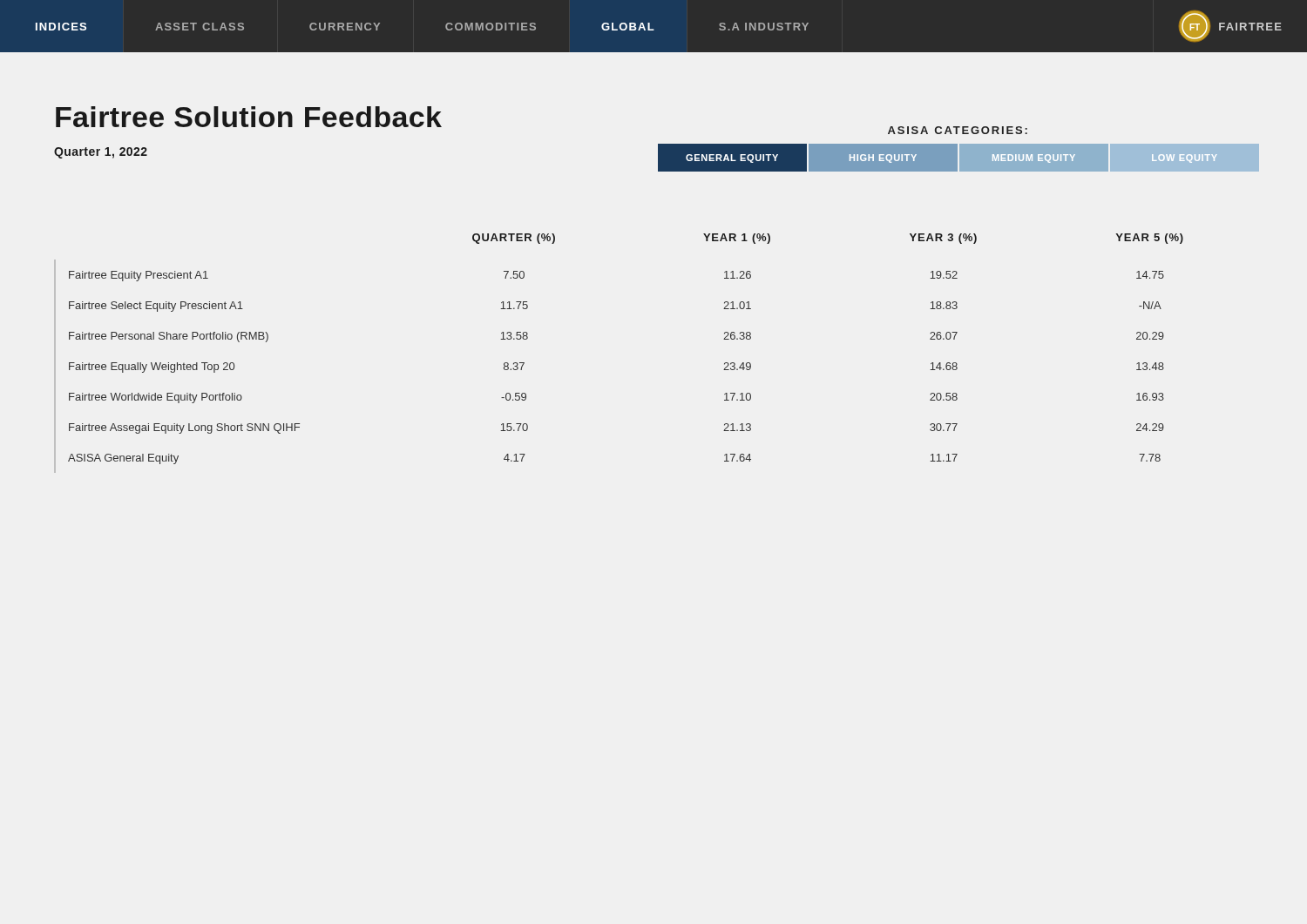Image resolution: width=1307 pixels, height=924 pixels.
Task: Select the title containing "Fairtree Solution Feedback"
Action: pos(248,117)
